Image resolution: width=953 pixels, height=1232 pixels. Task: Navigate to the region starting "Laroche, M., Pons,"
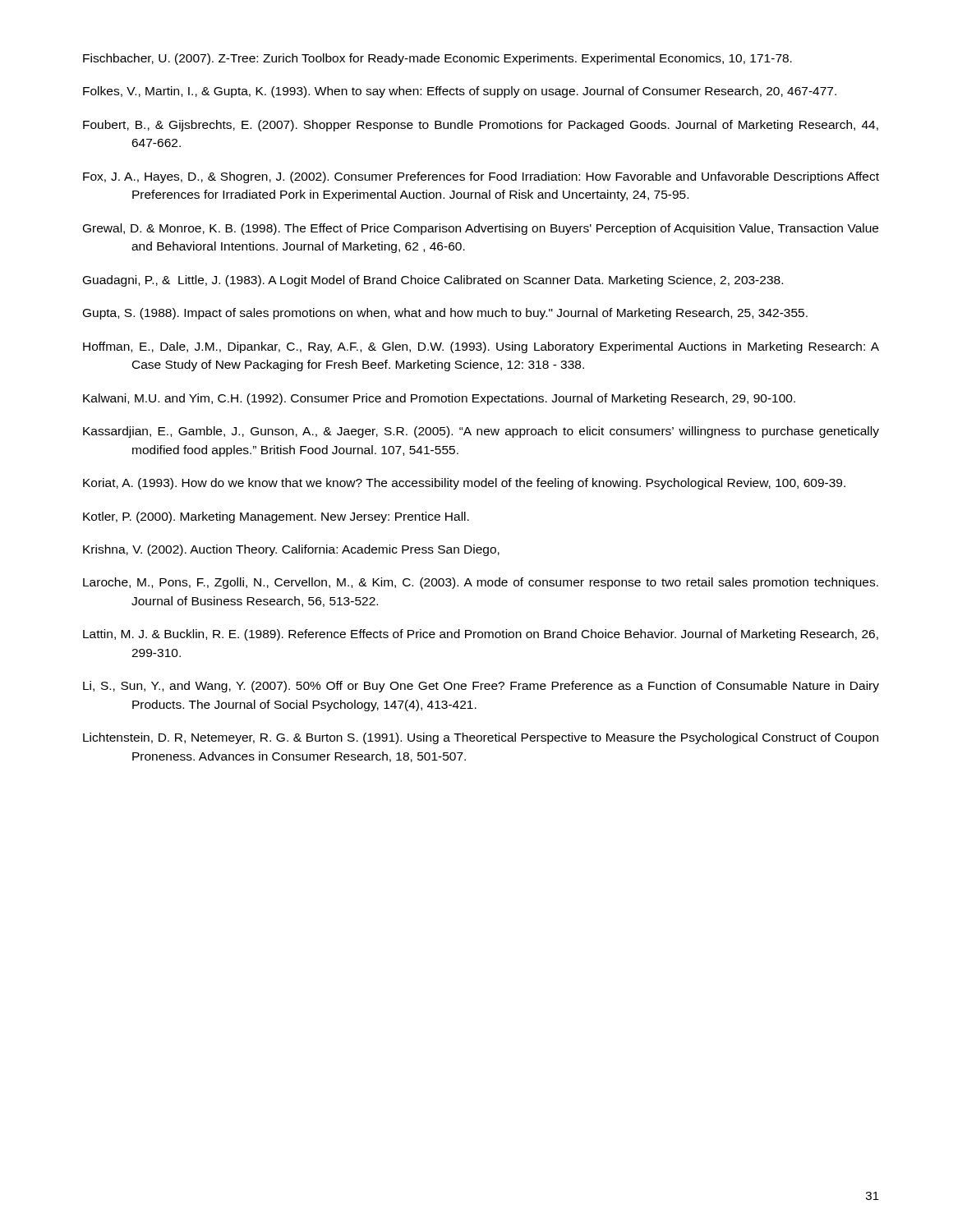481,592
